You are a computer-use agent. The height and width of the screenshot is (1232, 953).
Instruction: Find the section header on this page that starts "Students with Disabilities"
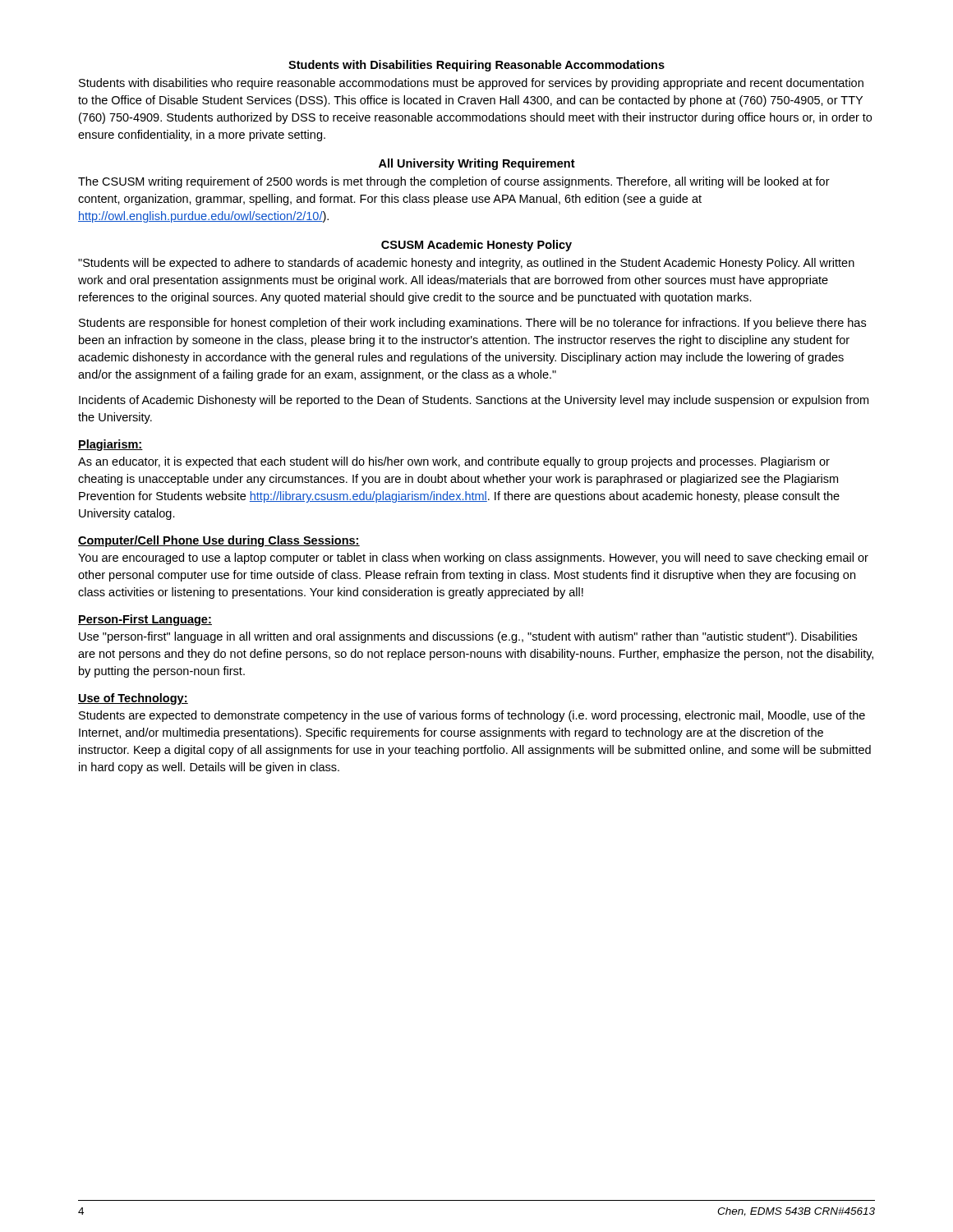coord(476,65)
